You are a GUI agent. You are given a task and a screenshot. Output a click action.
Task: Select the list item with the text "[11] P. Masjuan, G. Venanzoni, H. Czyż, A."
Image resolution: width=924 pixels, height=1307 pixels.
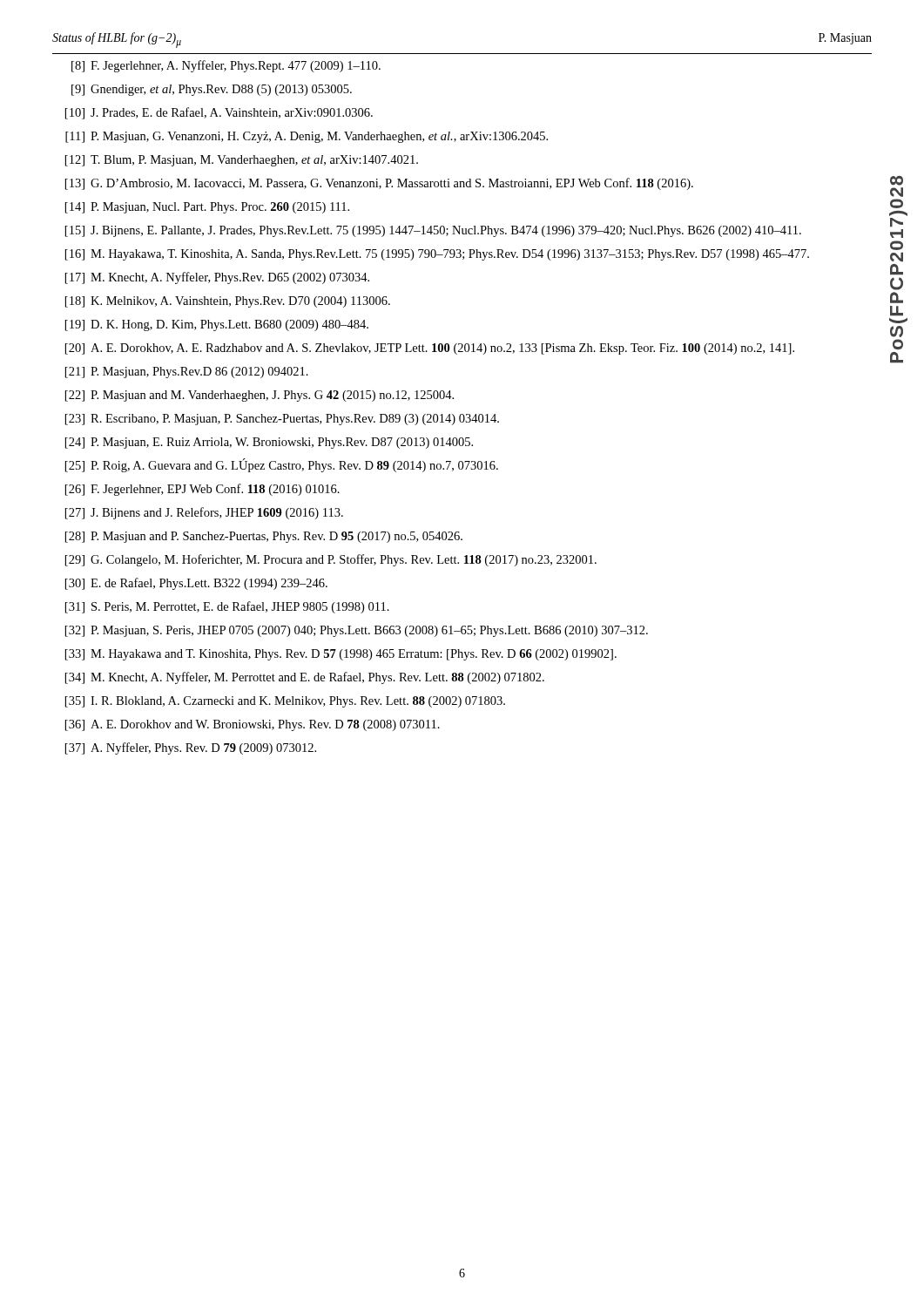pos(449,136)
